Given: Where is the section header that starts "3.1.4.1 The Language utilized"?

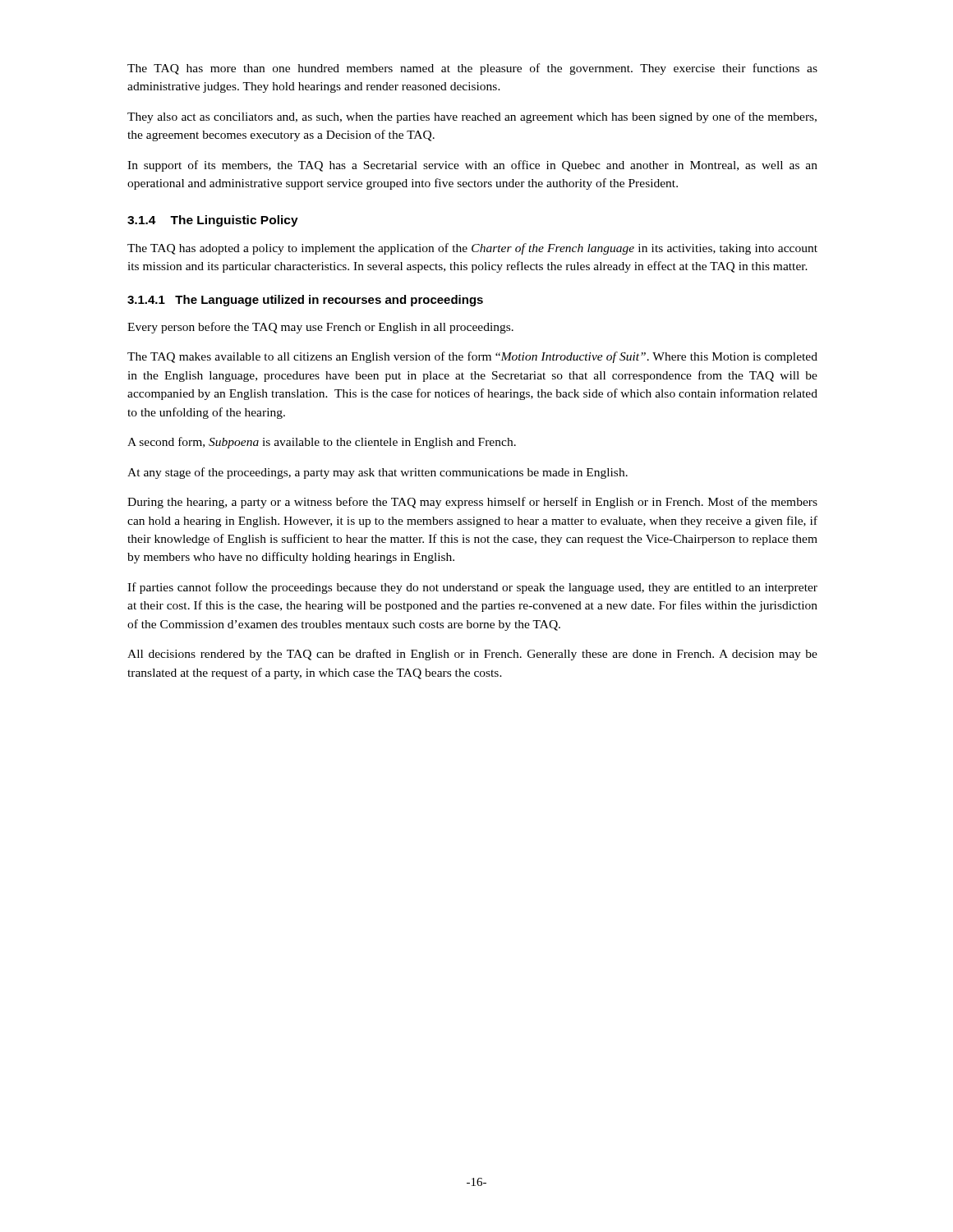Looking at the screenshot, I should 305,299.
